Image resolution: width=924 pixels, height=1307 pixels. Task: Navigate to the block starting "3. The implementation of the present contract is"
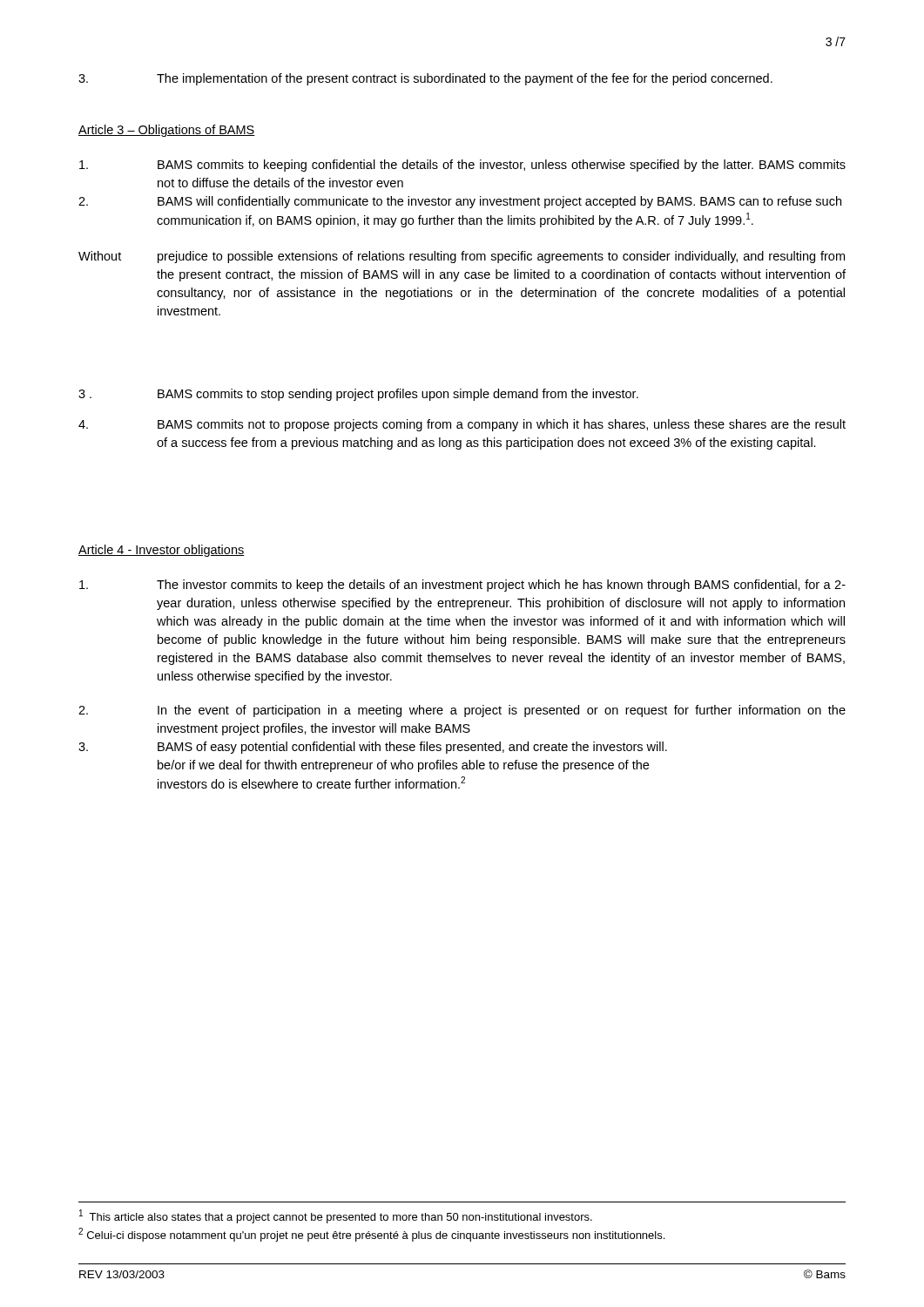[462, 79]
